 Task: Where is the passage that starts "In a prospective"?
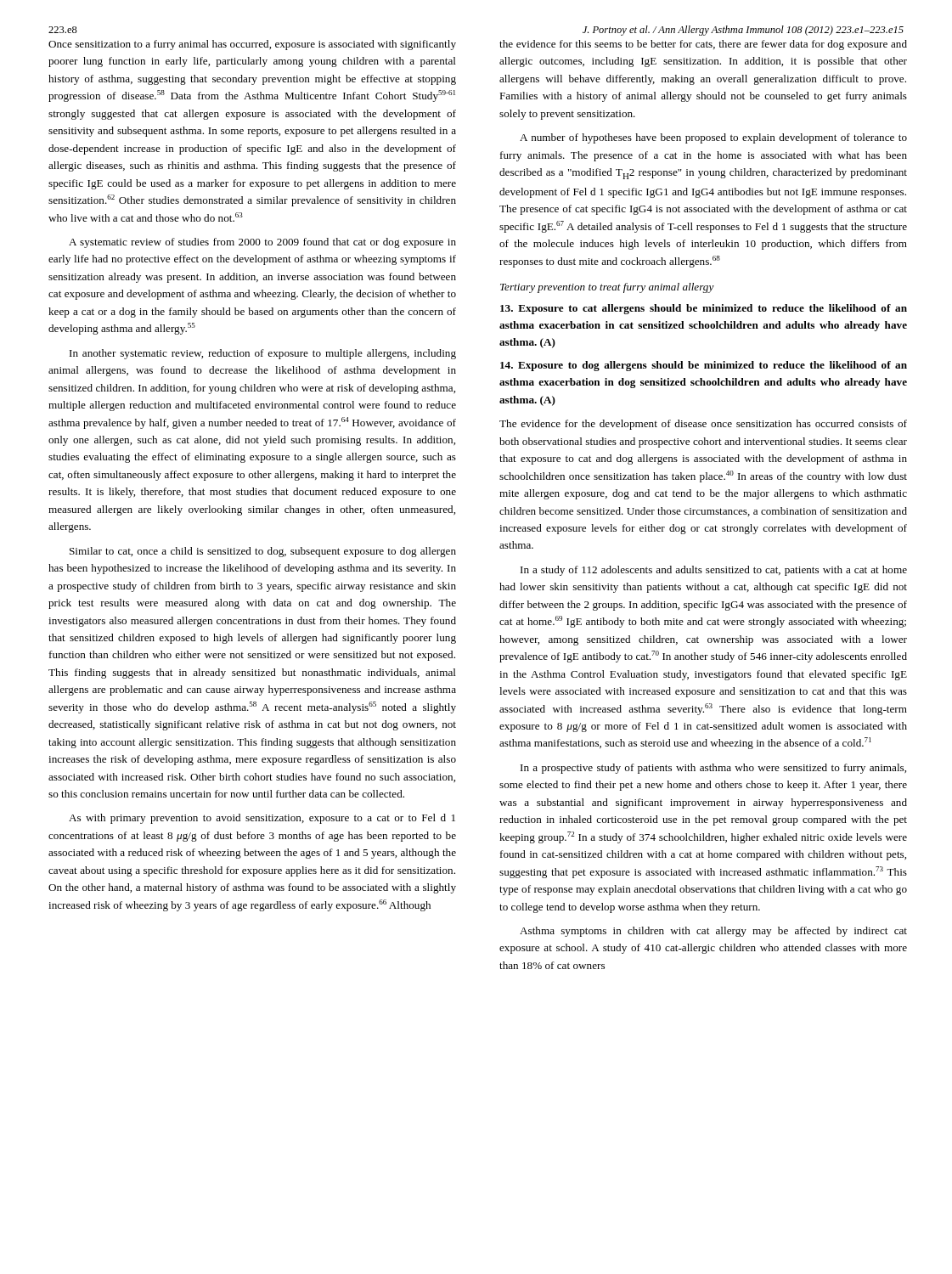(703, 837)
